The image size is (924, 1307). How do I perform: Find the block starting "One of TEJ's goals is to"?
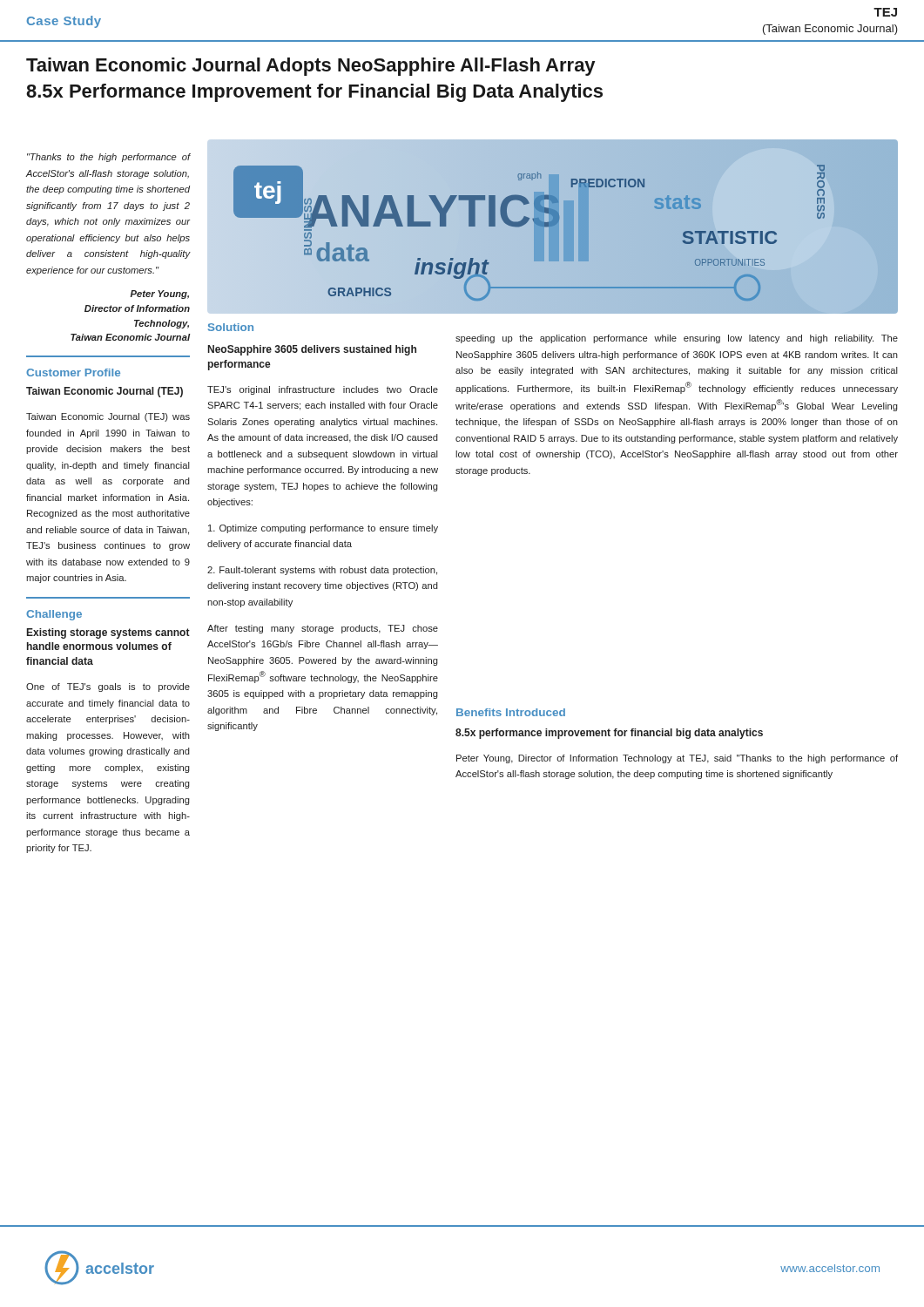point(108,767)
